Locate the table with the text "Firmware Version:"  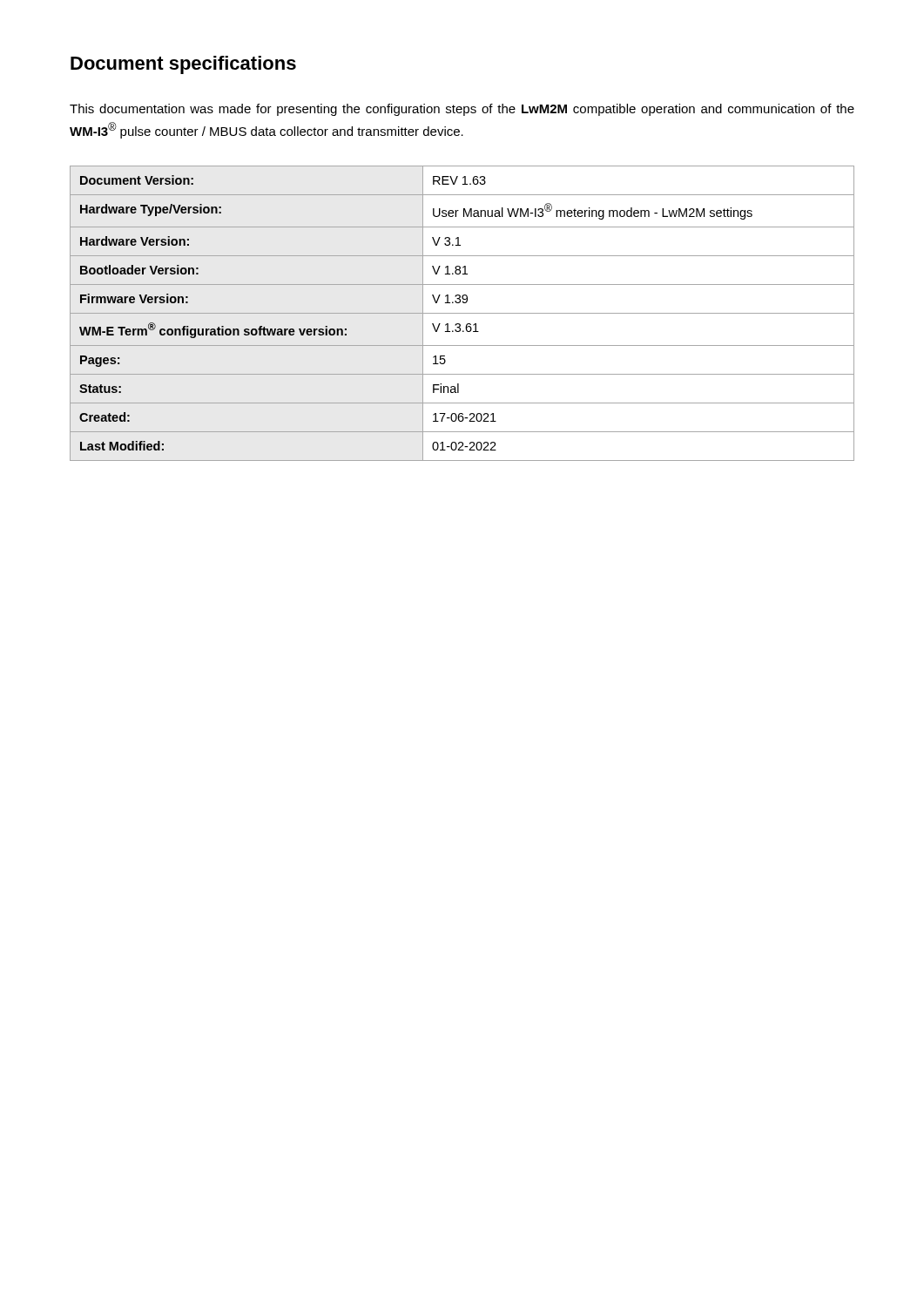tap(462, 313)
